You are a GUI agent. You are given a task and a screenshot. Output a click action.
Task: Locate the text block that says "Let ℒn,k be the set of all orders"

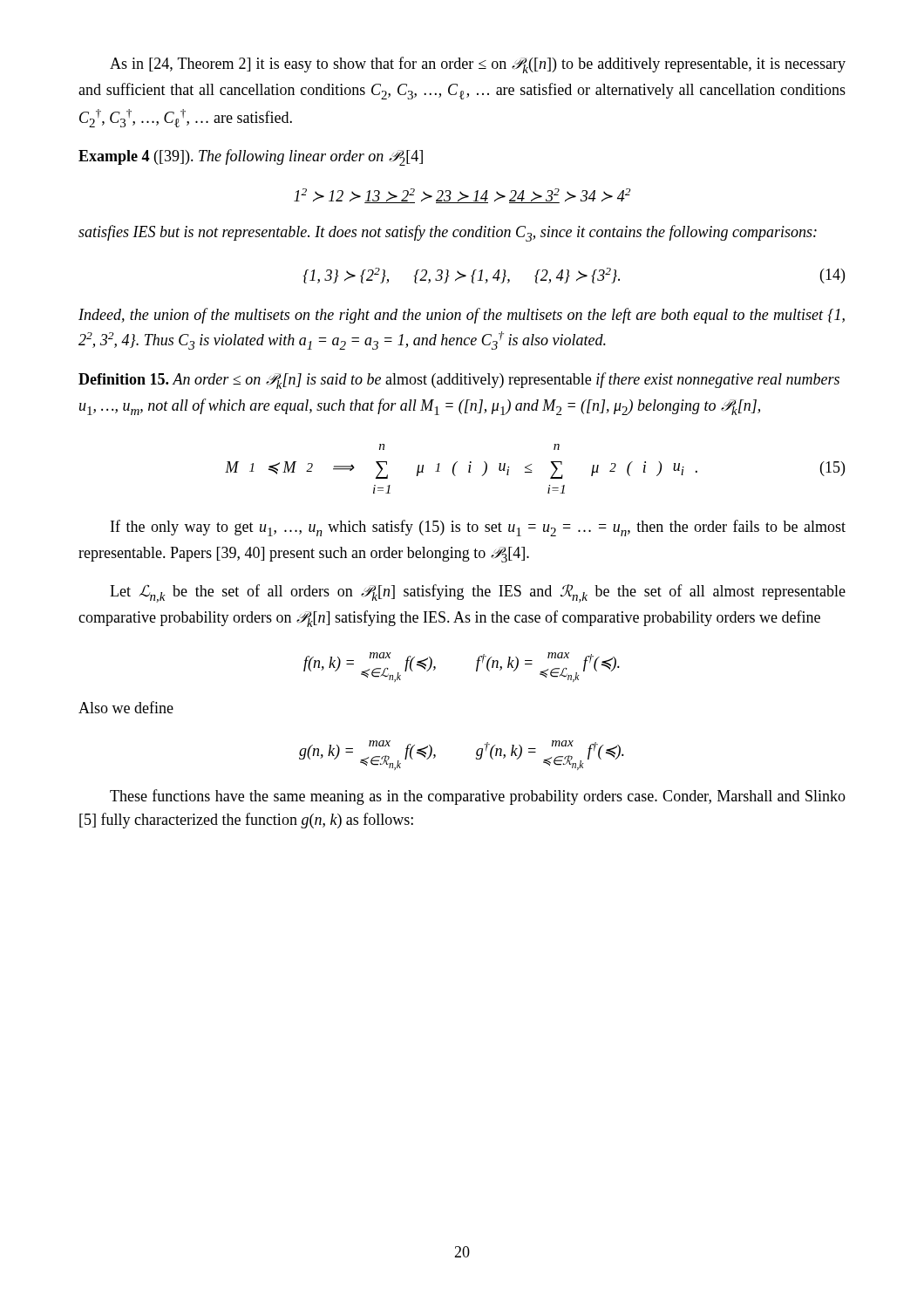pyautogui.click(x=462, y=606)
